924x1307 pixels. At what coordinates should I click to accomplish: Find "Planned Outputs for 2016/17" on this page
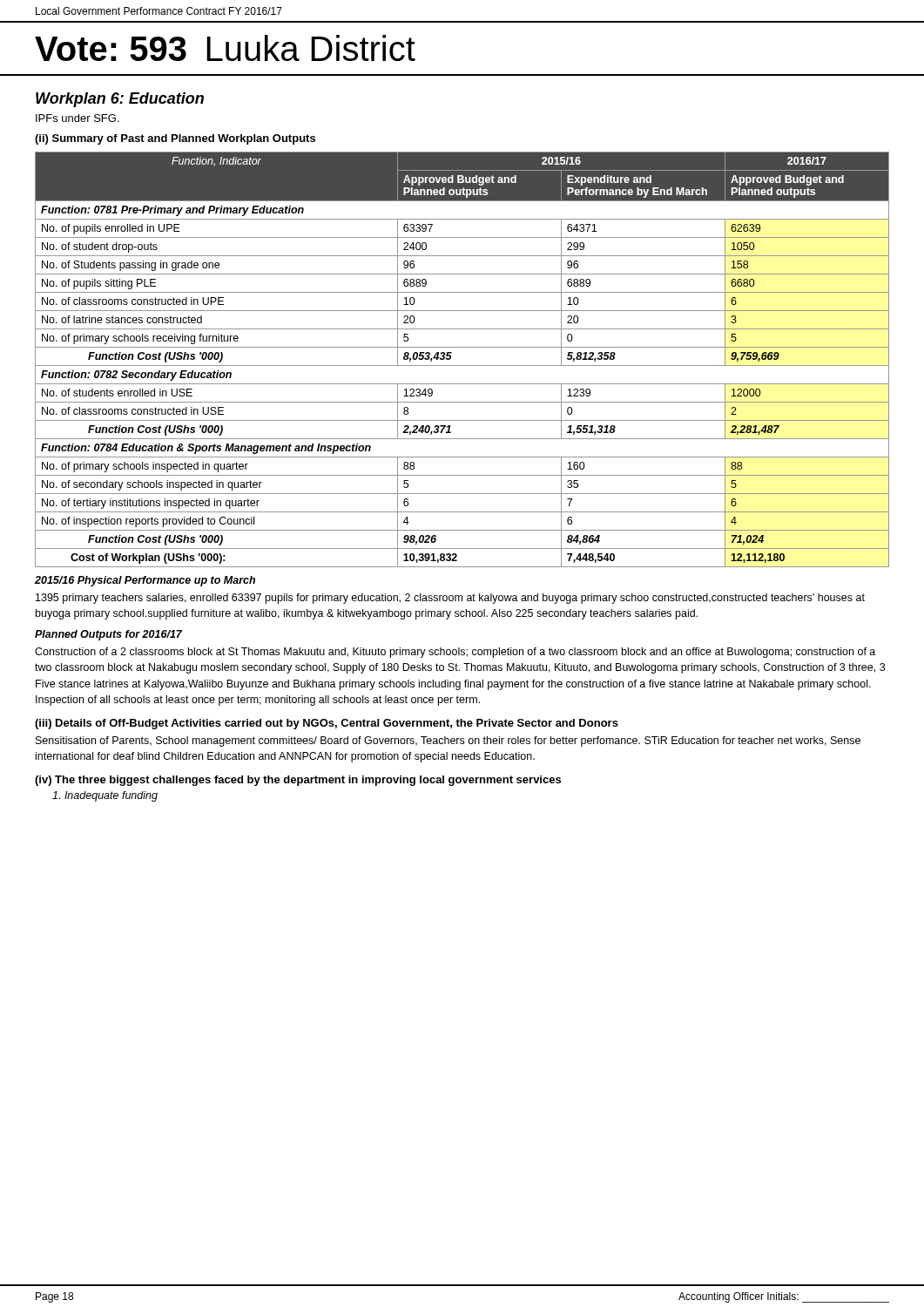[x=108, y=635]
